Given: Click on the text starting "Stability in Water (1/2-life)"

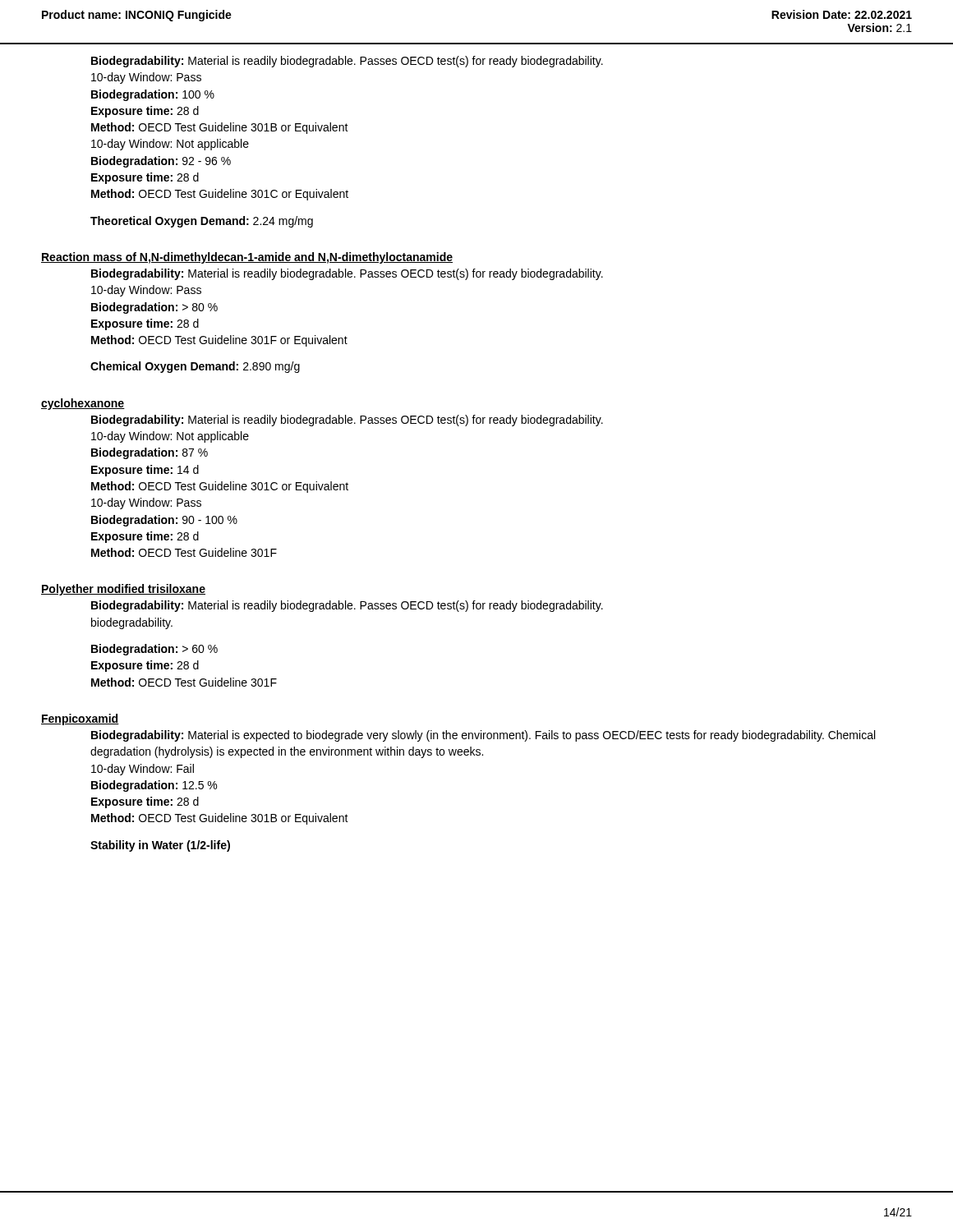Looking at the screenshot, I should pos(160,845).
